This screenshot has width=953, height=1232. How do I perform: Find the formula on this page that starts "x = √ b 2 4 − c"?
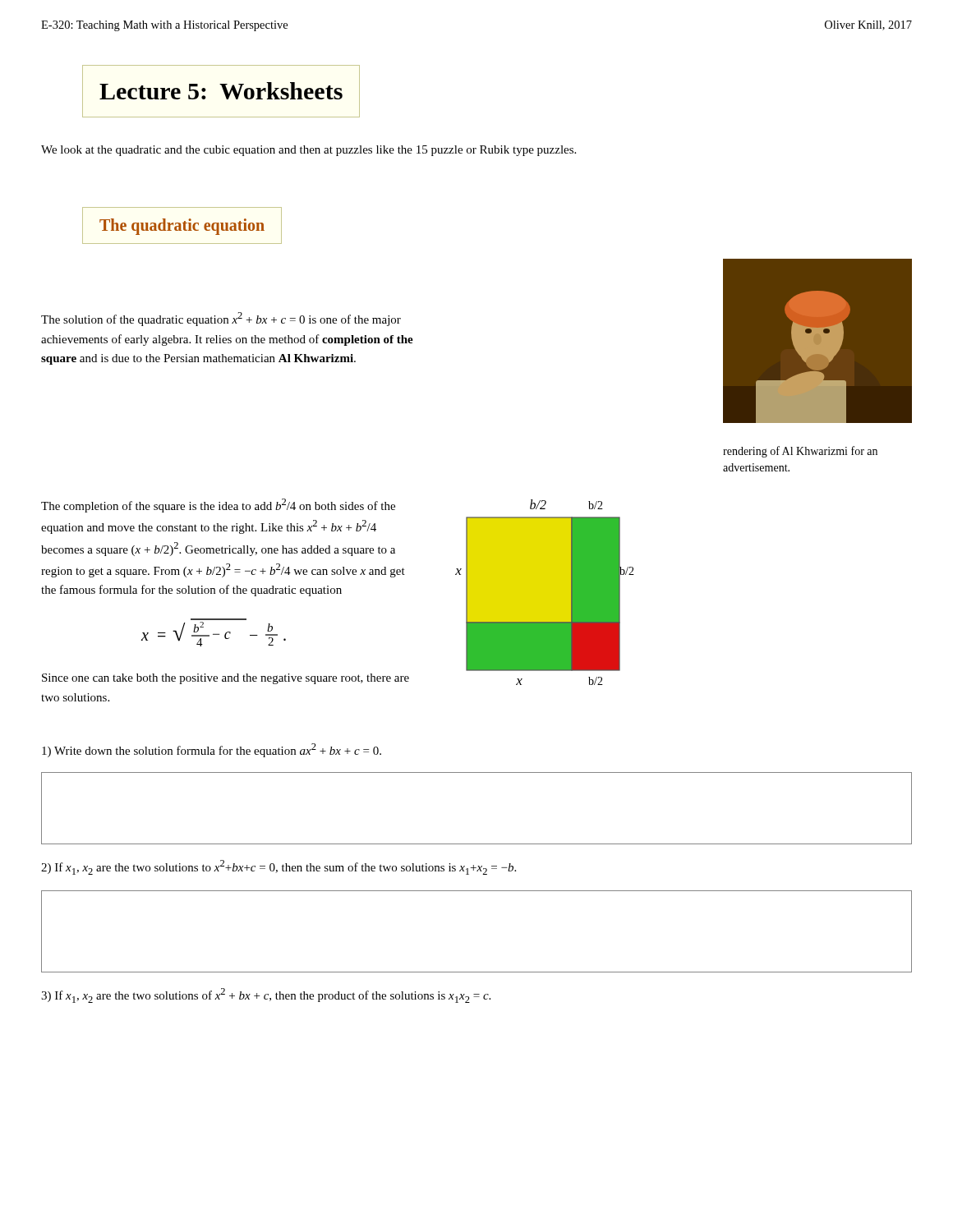[230, 634]
